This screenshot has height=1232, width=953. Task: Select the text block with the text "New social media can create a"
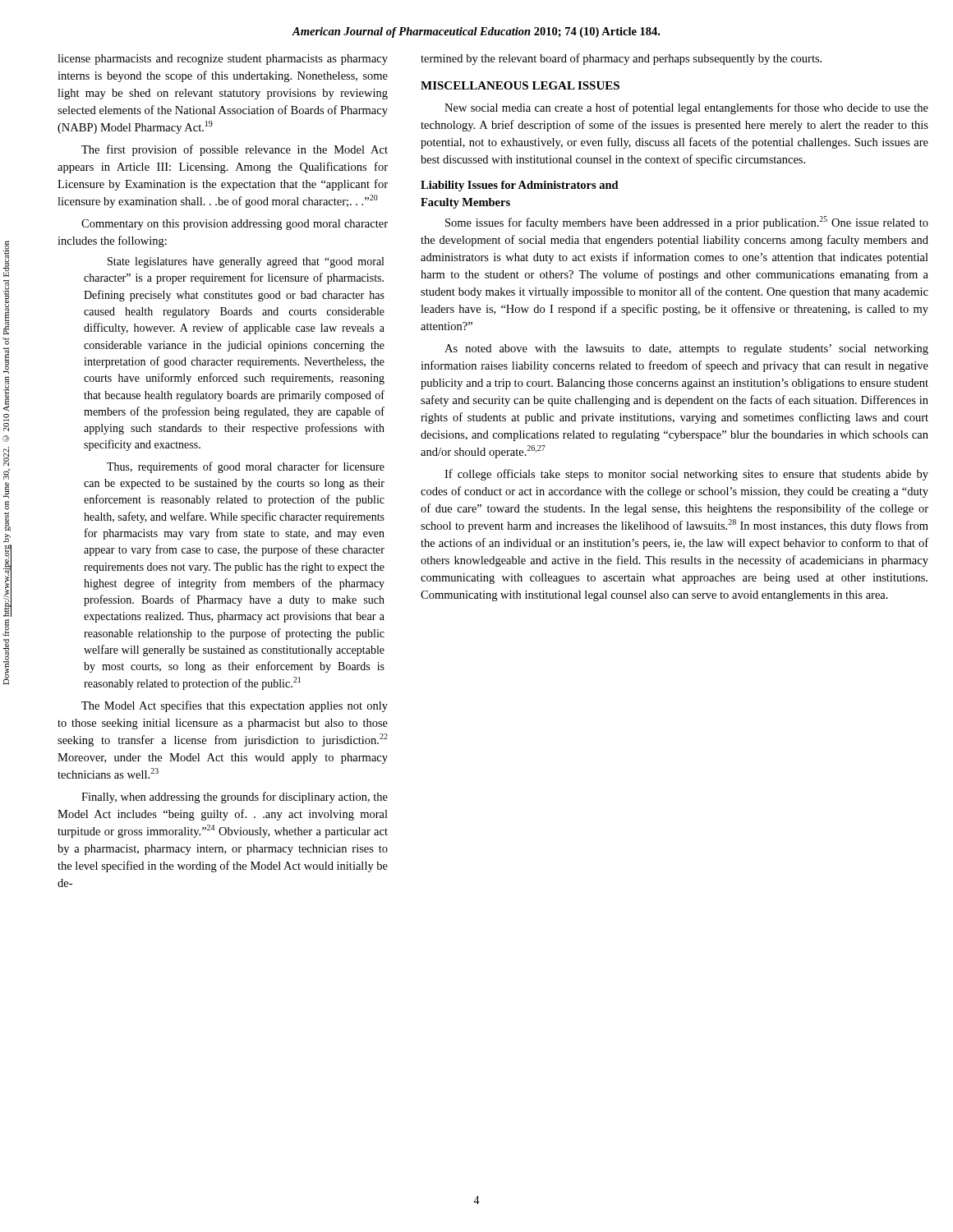click(x=674, y=134)
